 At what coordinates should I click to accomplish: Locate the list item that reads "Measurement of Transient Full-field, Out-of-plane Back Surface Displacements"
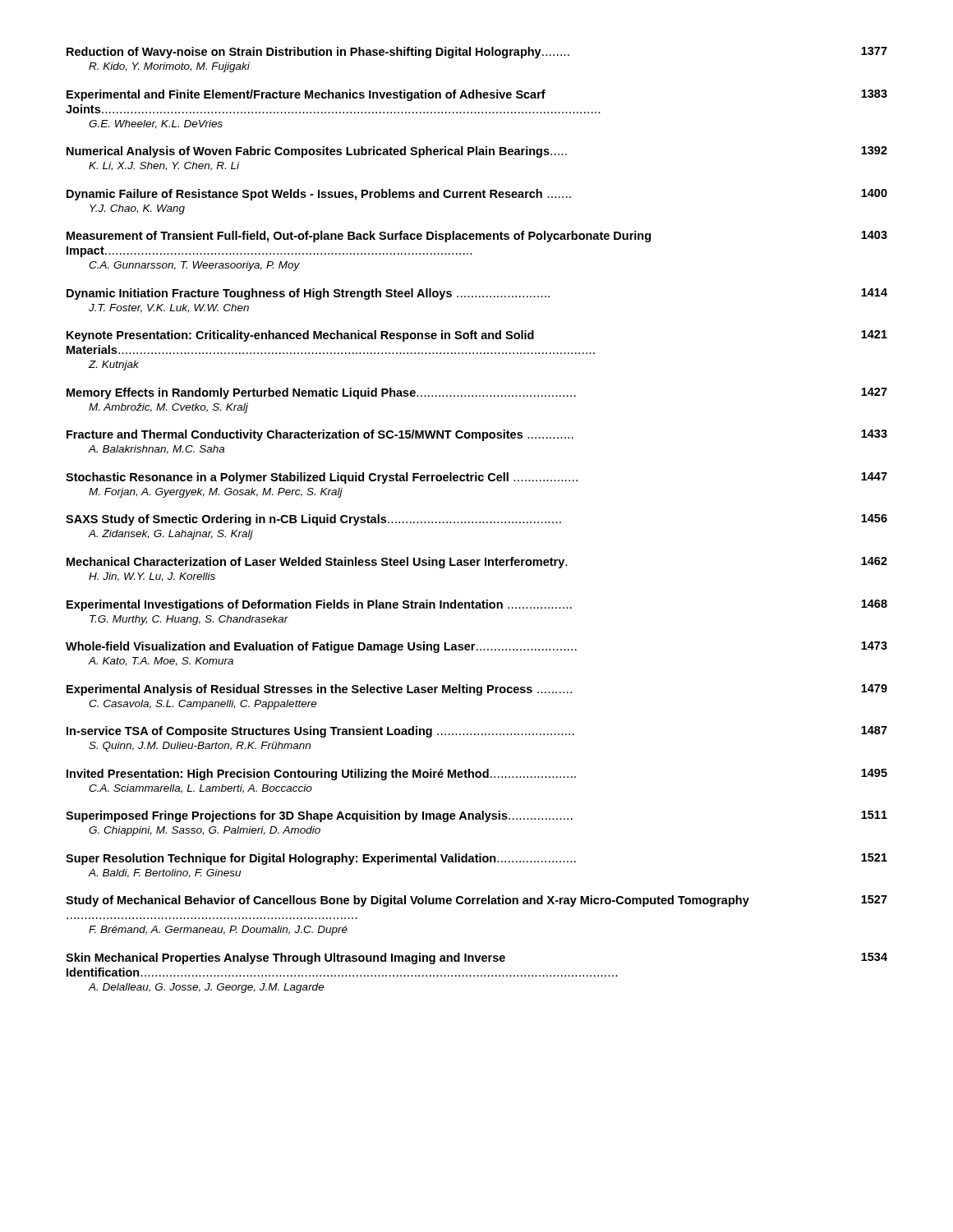click(x=476, y=251)
